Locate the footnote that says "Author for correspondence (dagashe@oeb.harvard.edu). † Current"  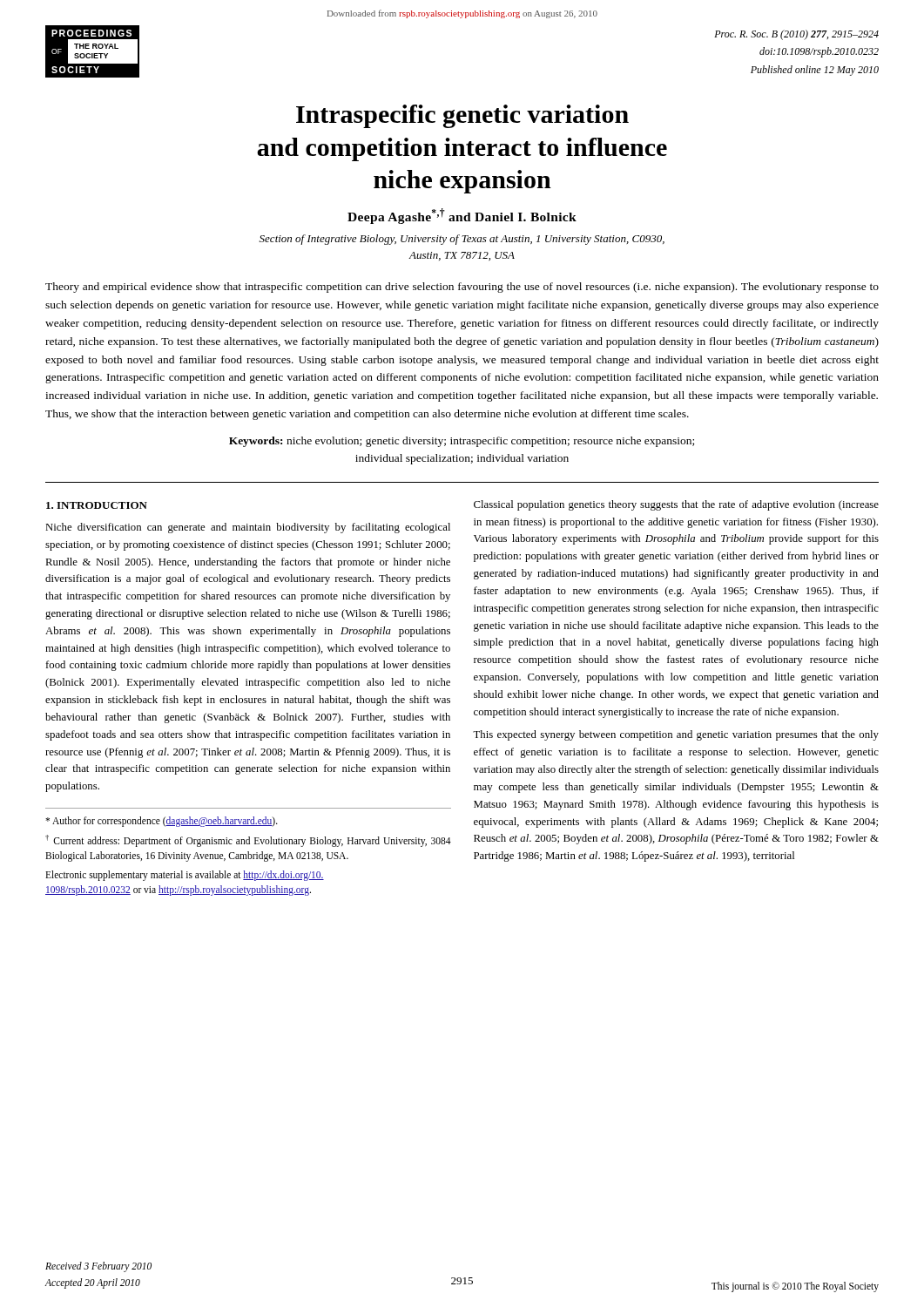coord(248,856)
